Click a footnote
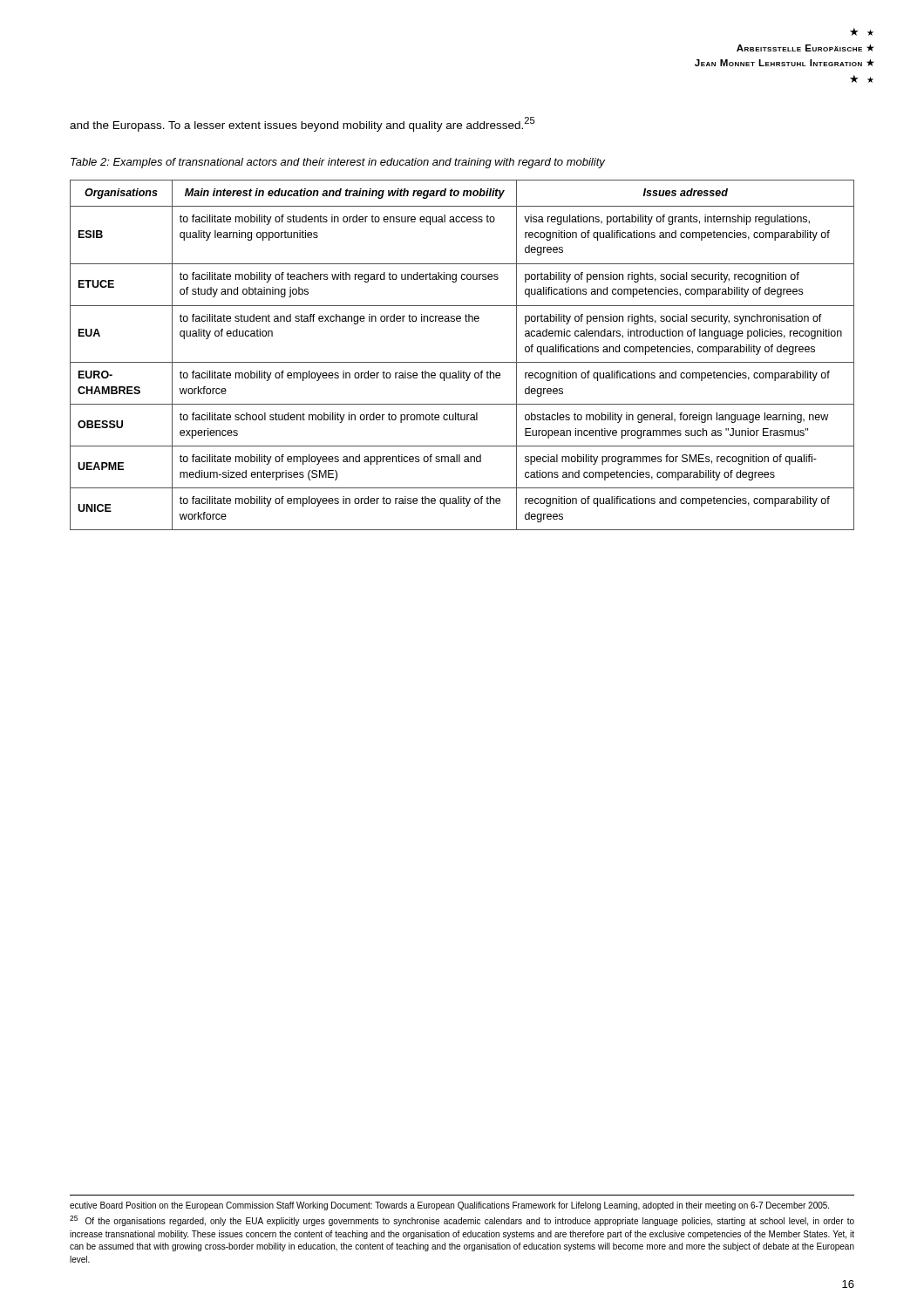Screen dimensions: 1308x924 [462, 1232]
